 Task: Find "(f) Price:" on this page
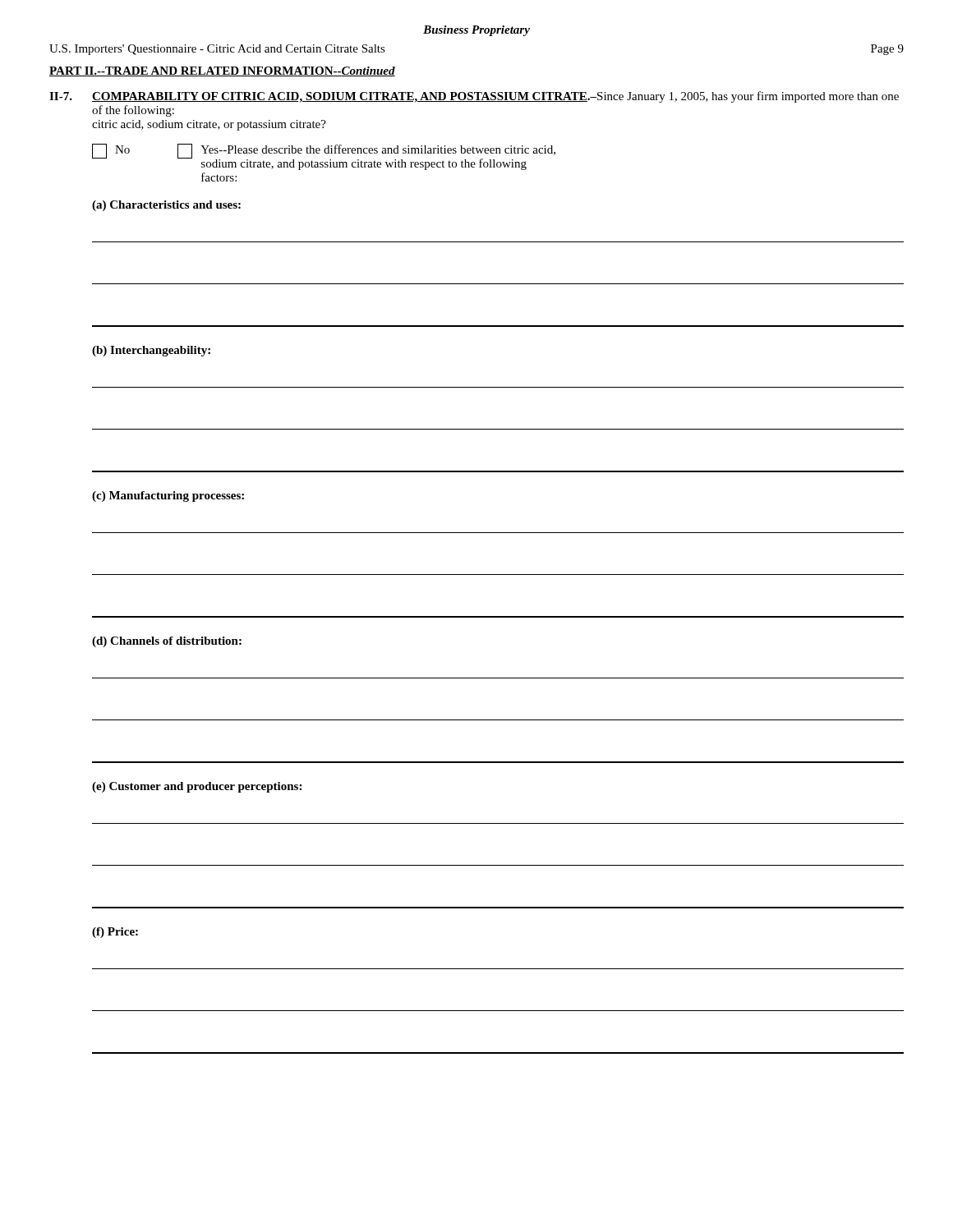click(115, 931)
